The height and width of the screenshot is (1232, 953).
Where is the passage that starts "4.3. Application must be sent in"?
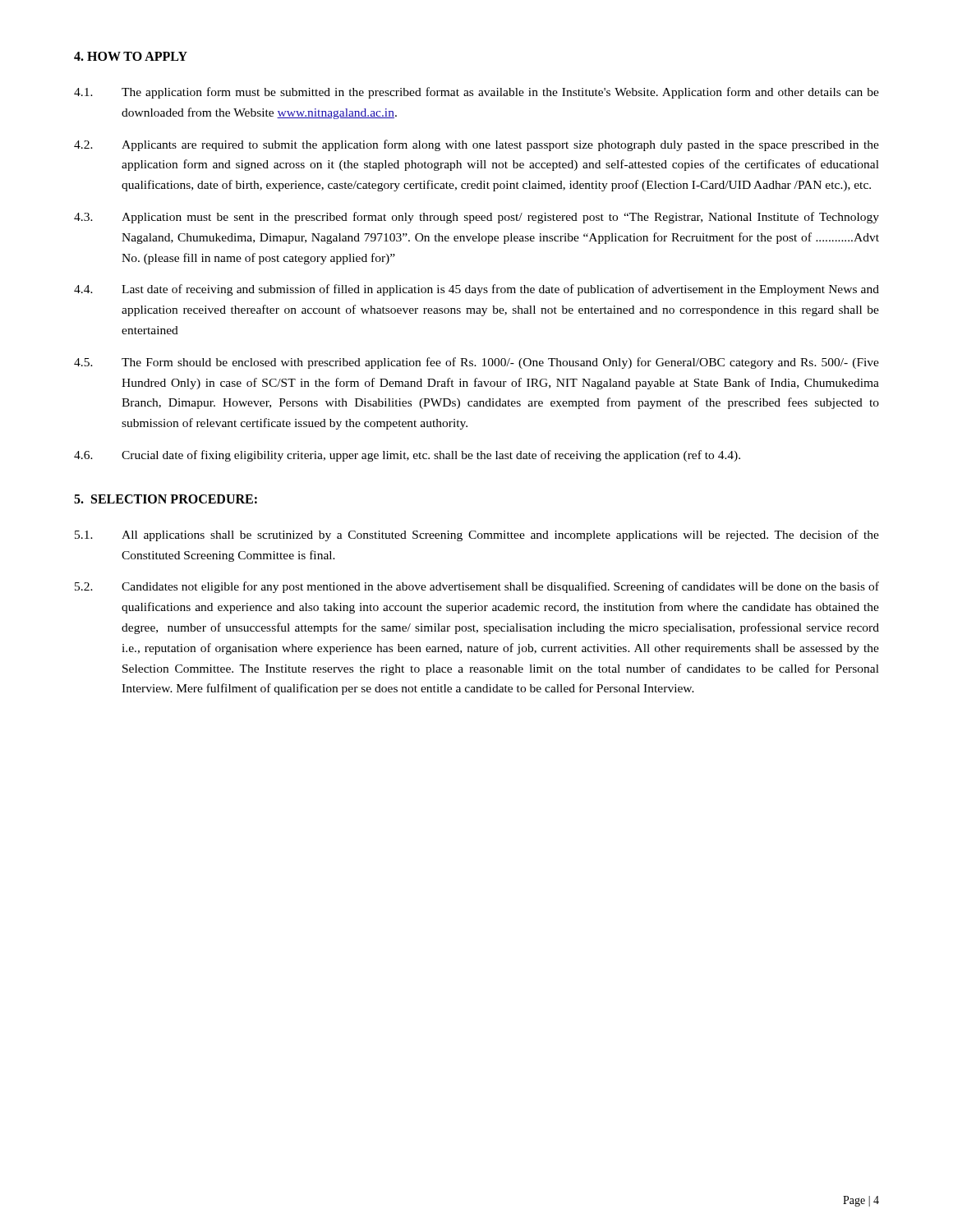(x=476, y=238)
